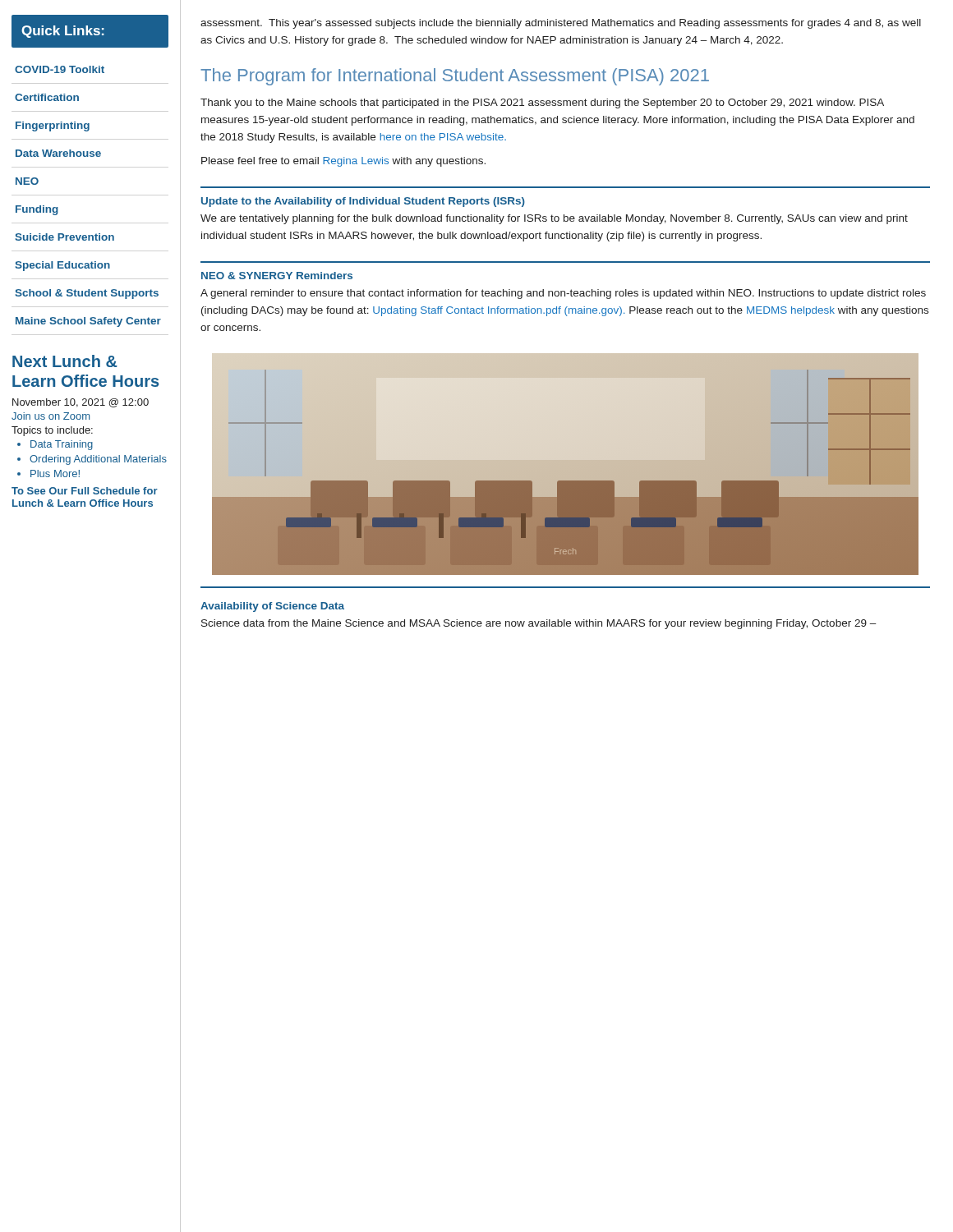Find the block starting "To See Our Full Schedule forLunch &"
953x1232 pixels.
click(x=84, y=497)
